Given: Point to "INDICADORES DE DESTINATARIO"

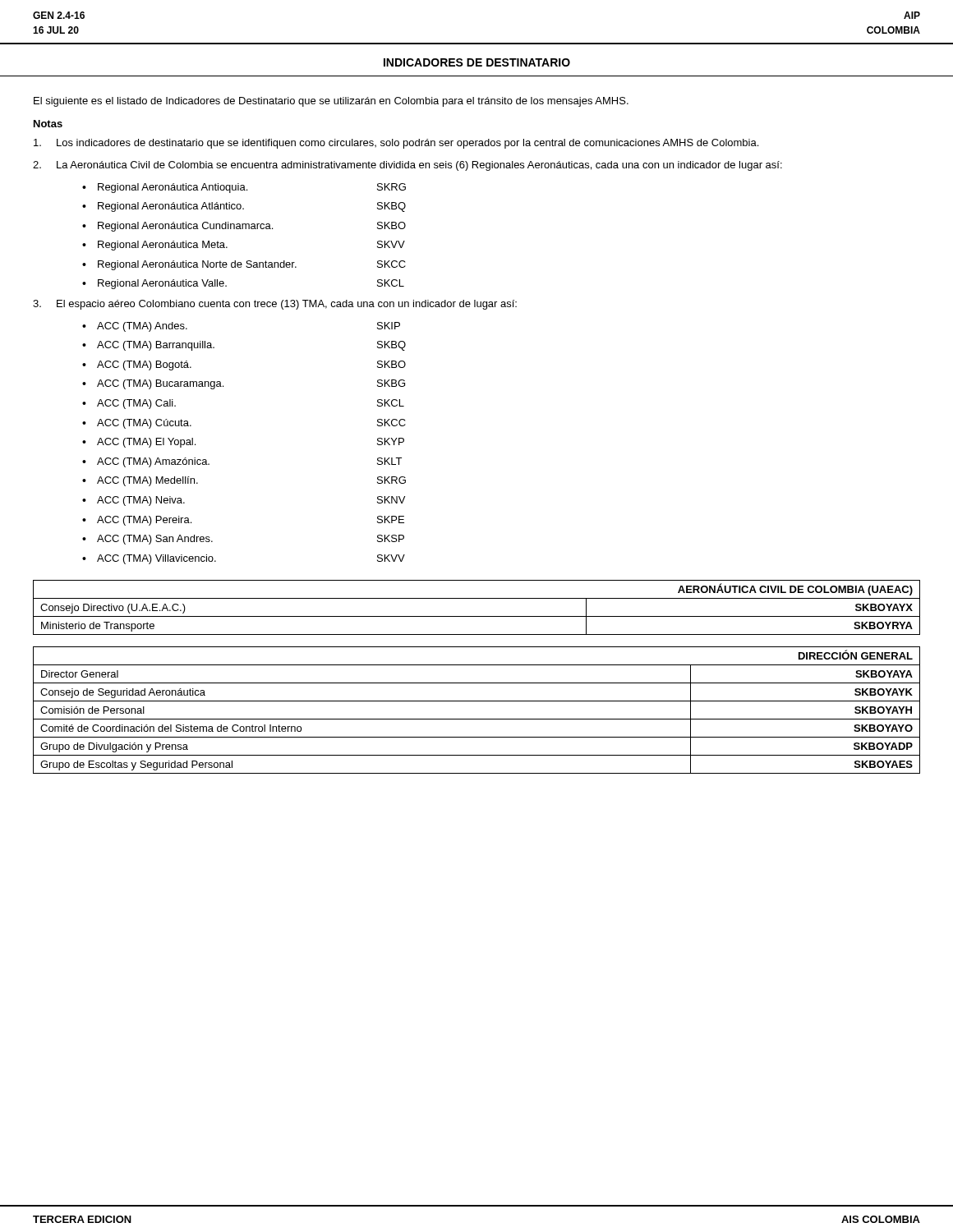Looking at the screenshot, I should click(476, 62).
